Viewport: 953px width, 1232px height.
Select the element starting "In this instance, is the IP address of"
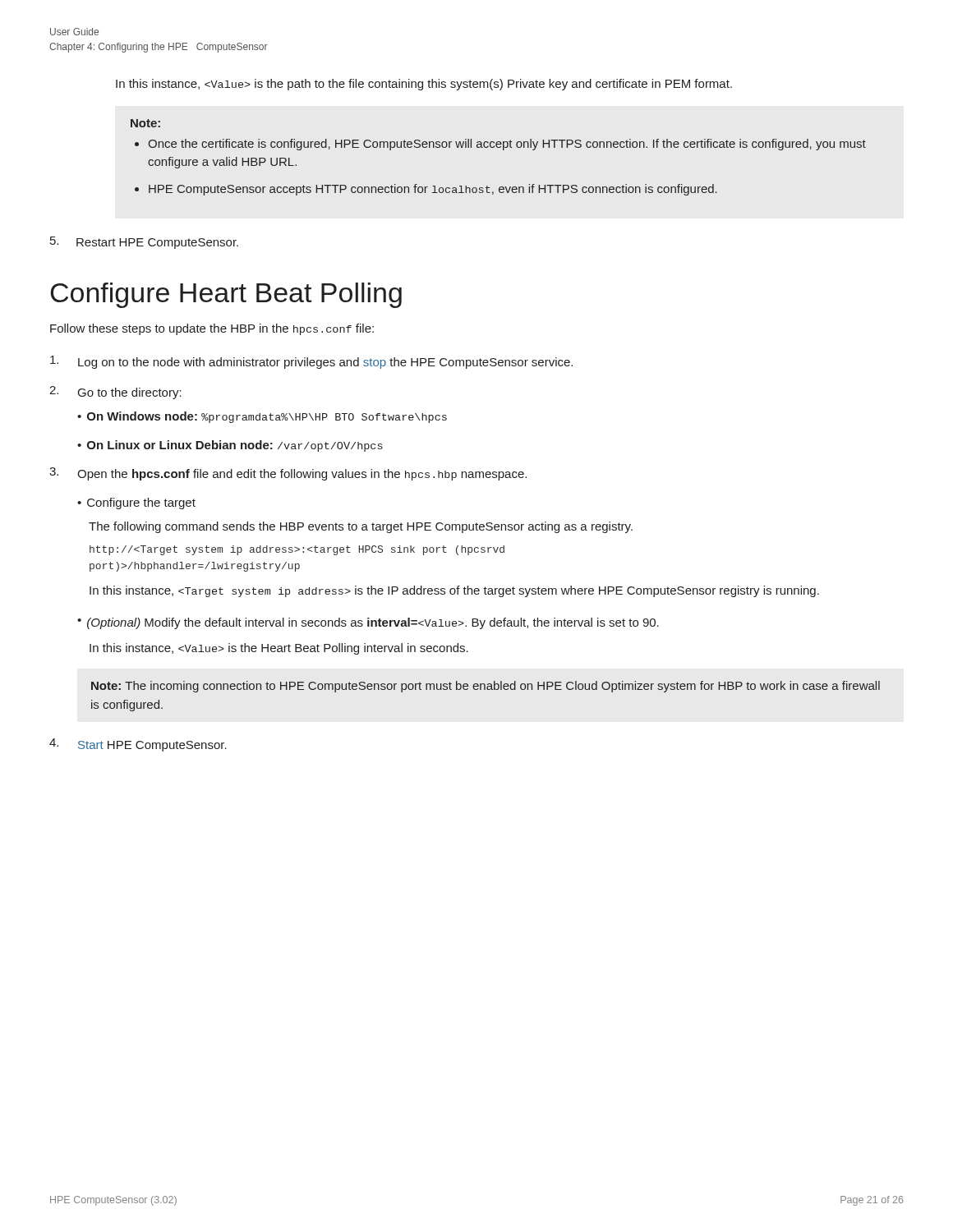click(454, 591)
